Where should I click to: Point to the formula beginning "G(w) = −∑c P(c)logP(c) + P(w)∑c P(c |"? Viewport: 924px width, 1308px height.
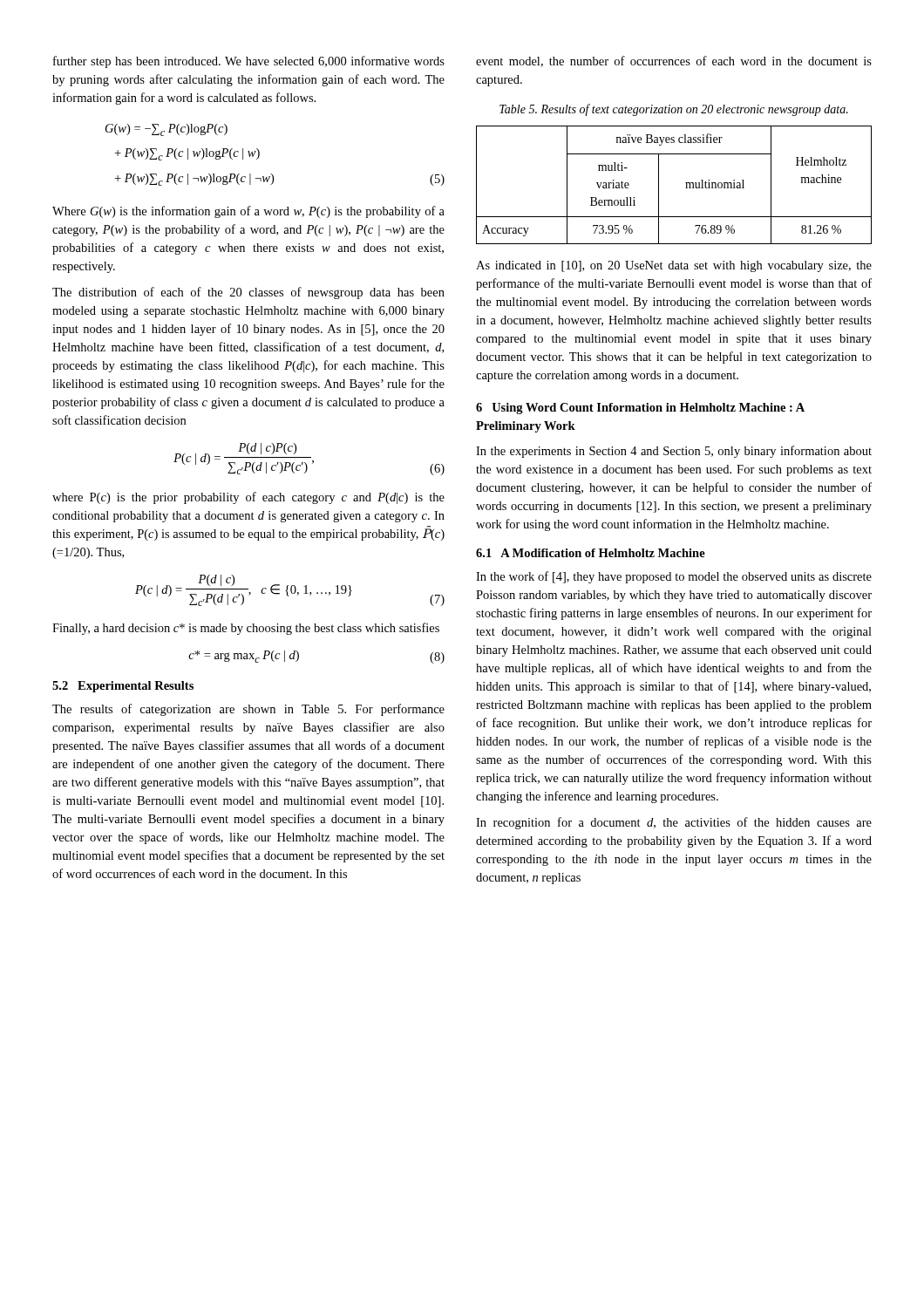point(248,155)
